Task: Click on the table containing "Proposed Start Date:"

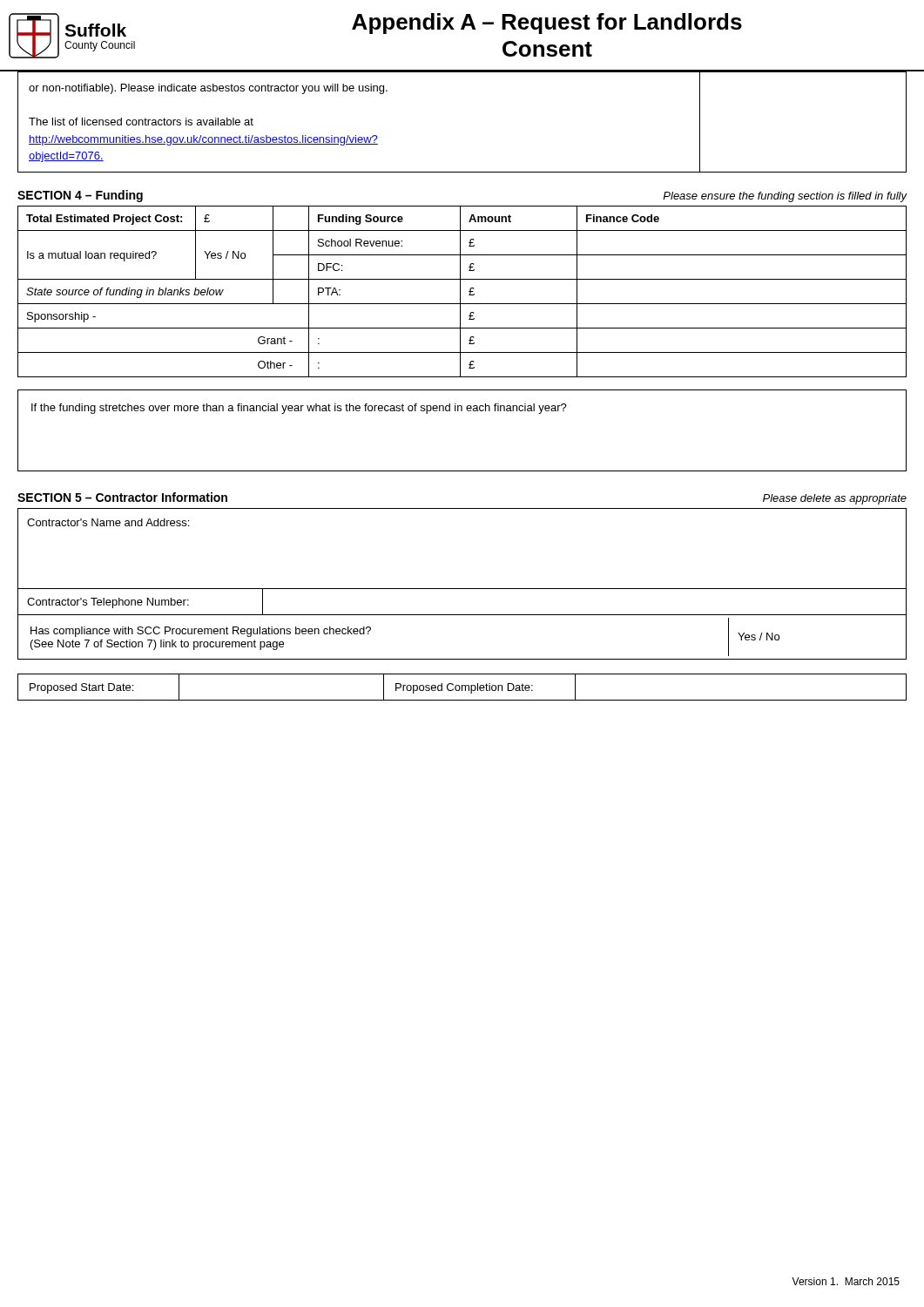Action: [x=462, y=687]
